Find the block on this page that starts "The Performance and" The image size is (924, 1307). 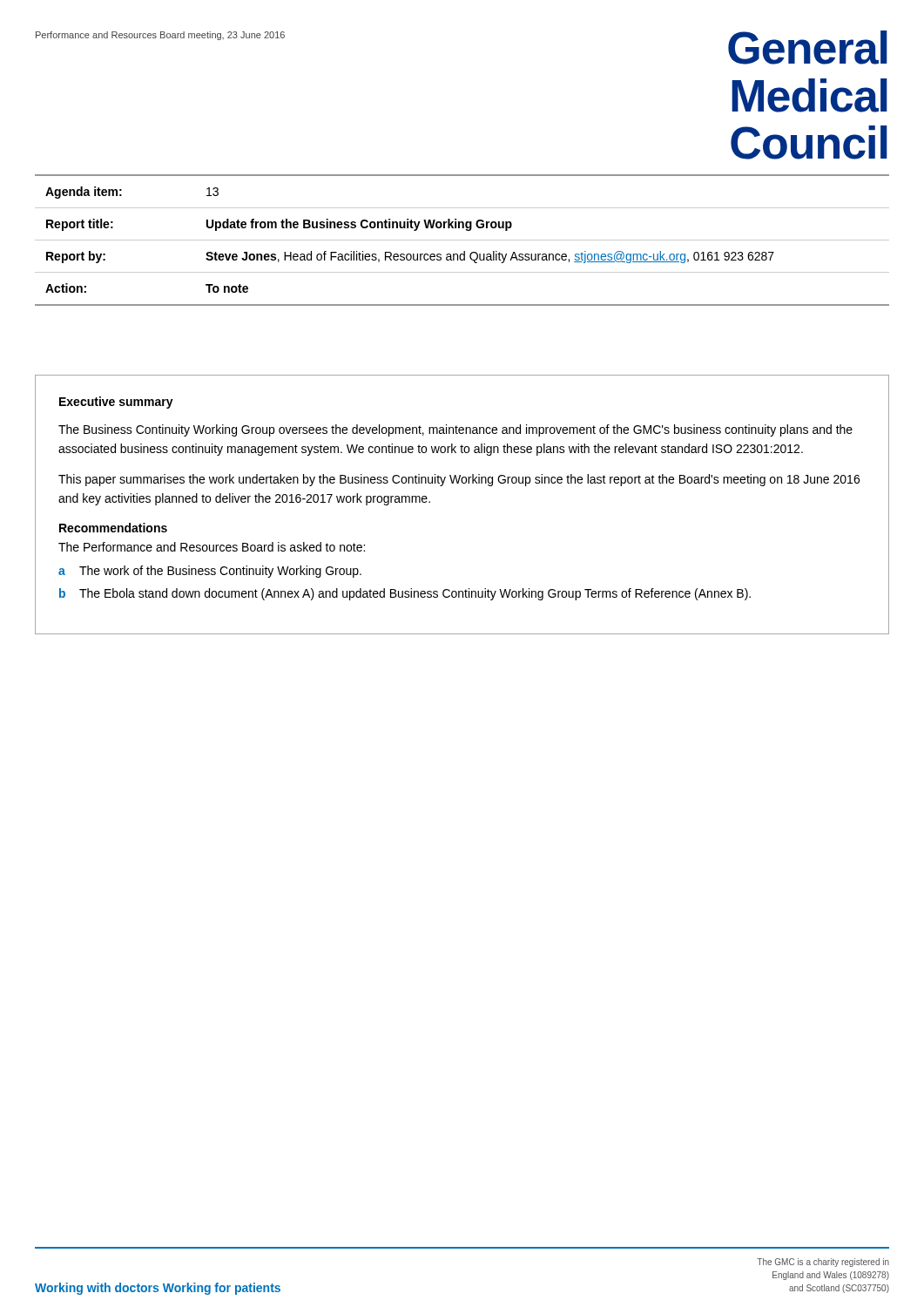click(212, 547)
